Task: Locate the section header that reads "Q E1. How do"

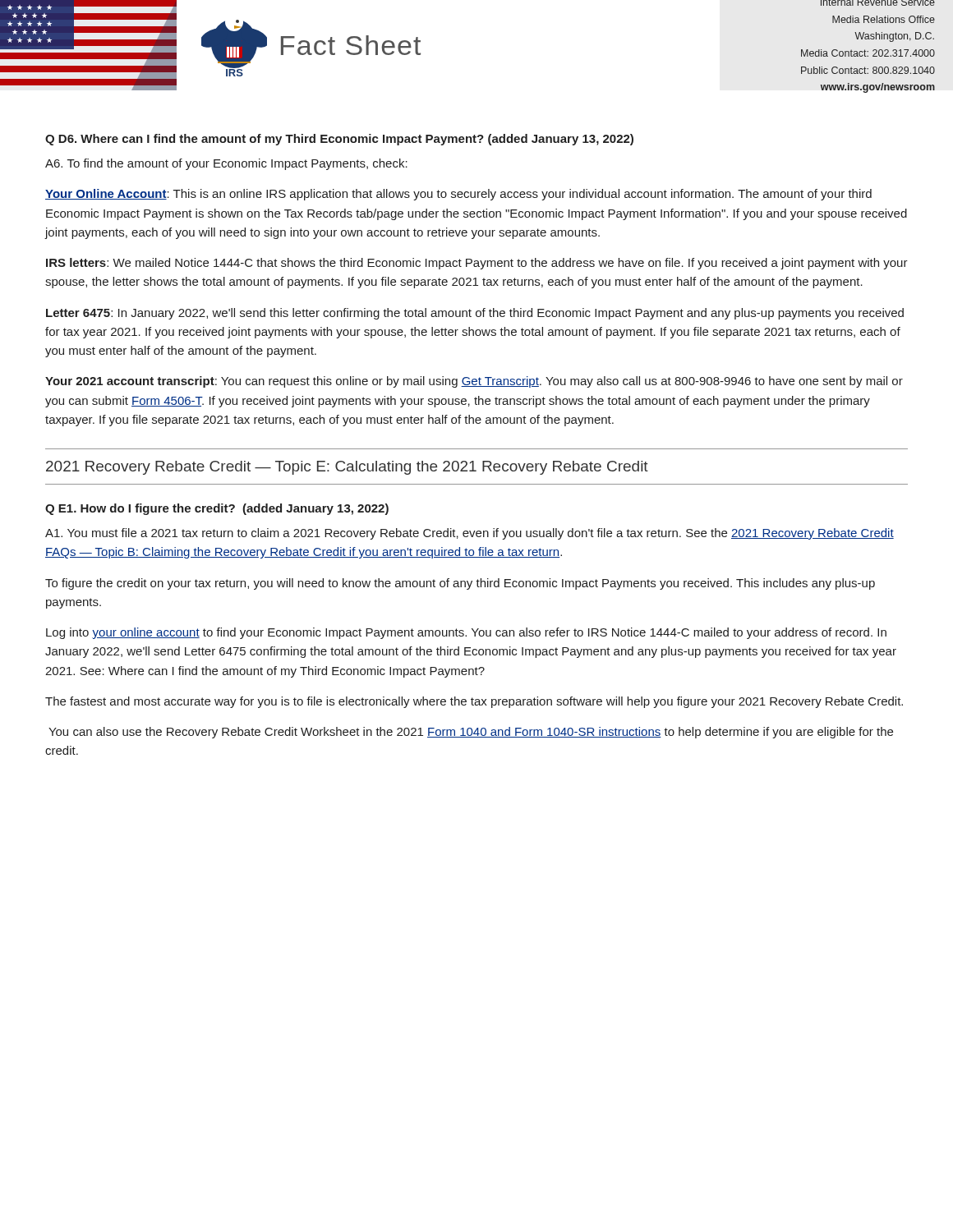Action: tap(217, 509)
